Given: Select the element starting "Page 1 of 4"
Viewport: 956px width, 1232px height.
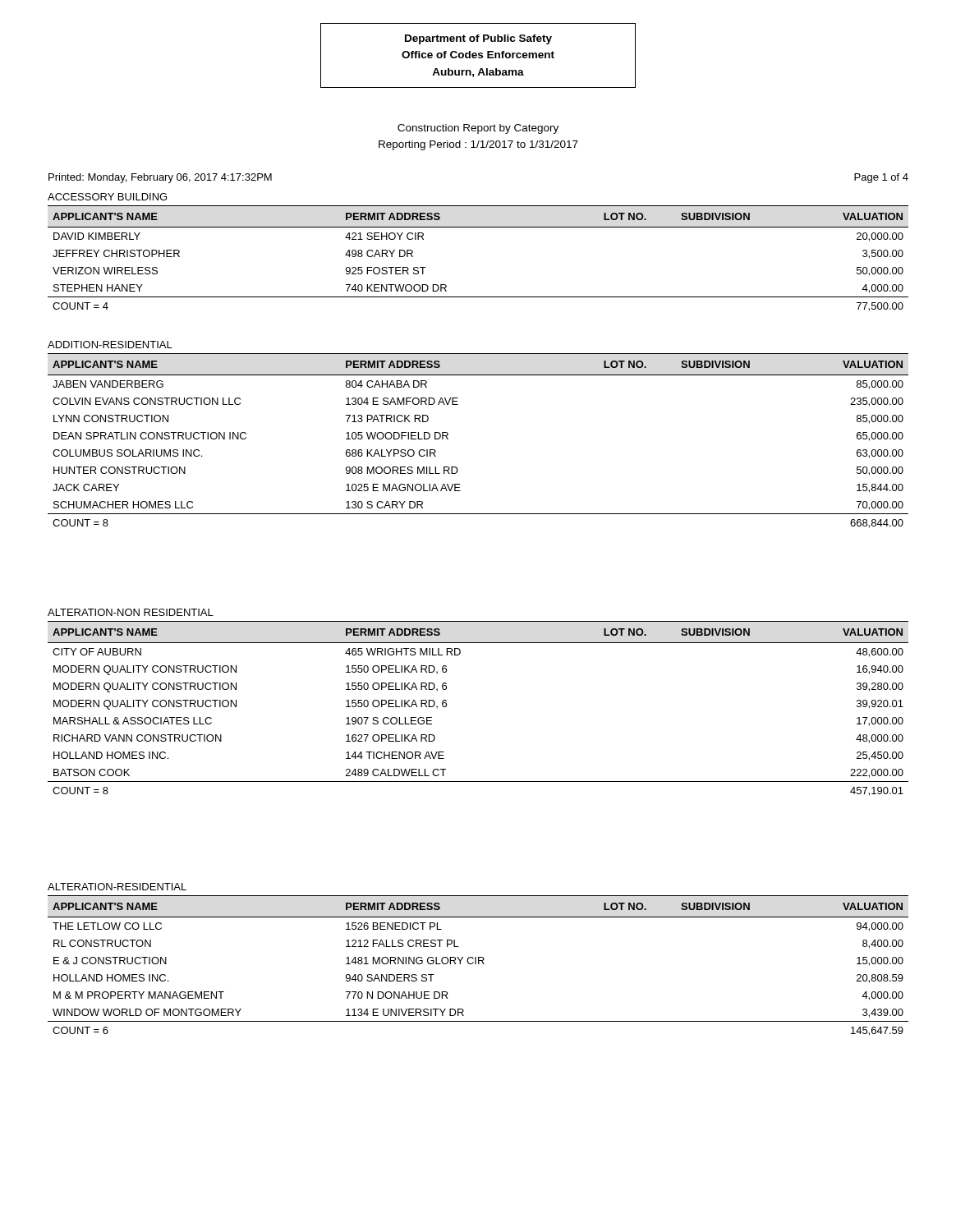Looking at the screenshot, I should (x=881, y=177).
